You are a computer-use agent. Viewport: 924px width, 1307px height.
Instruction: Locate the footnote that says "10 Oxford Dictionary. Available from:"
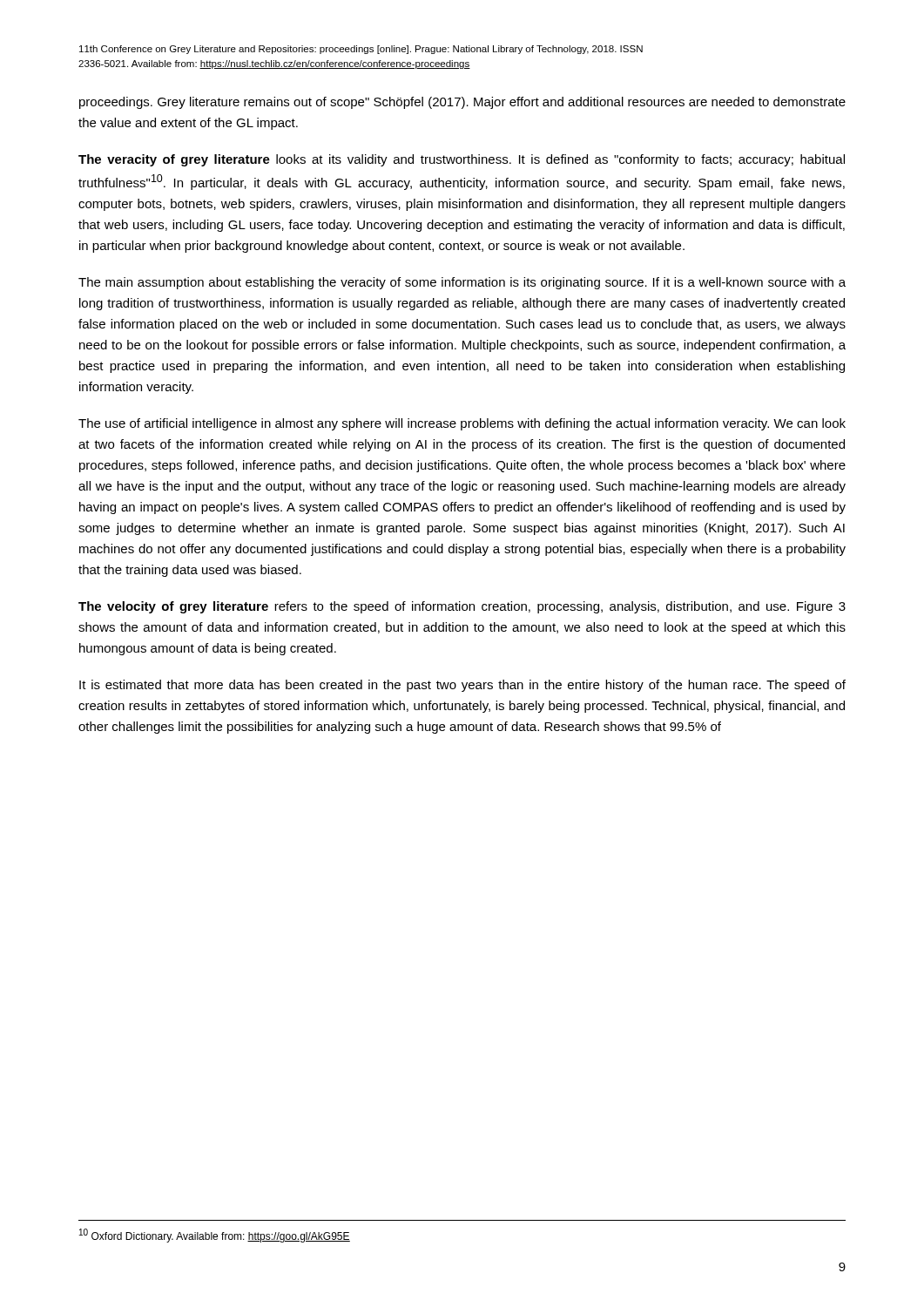point(214,1235)
